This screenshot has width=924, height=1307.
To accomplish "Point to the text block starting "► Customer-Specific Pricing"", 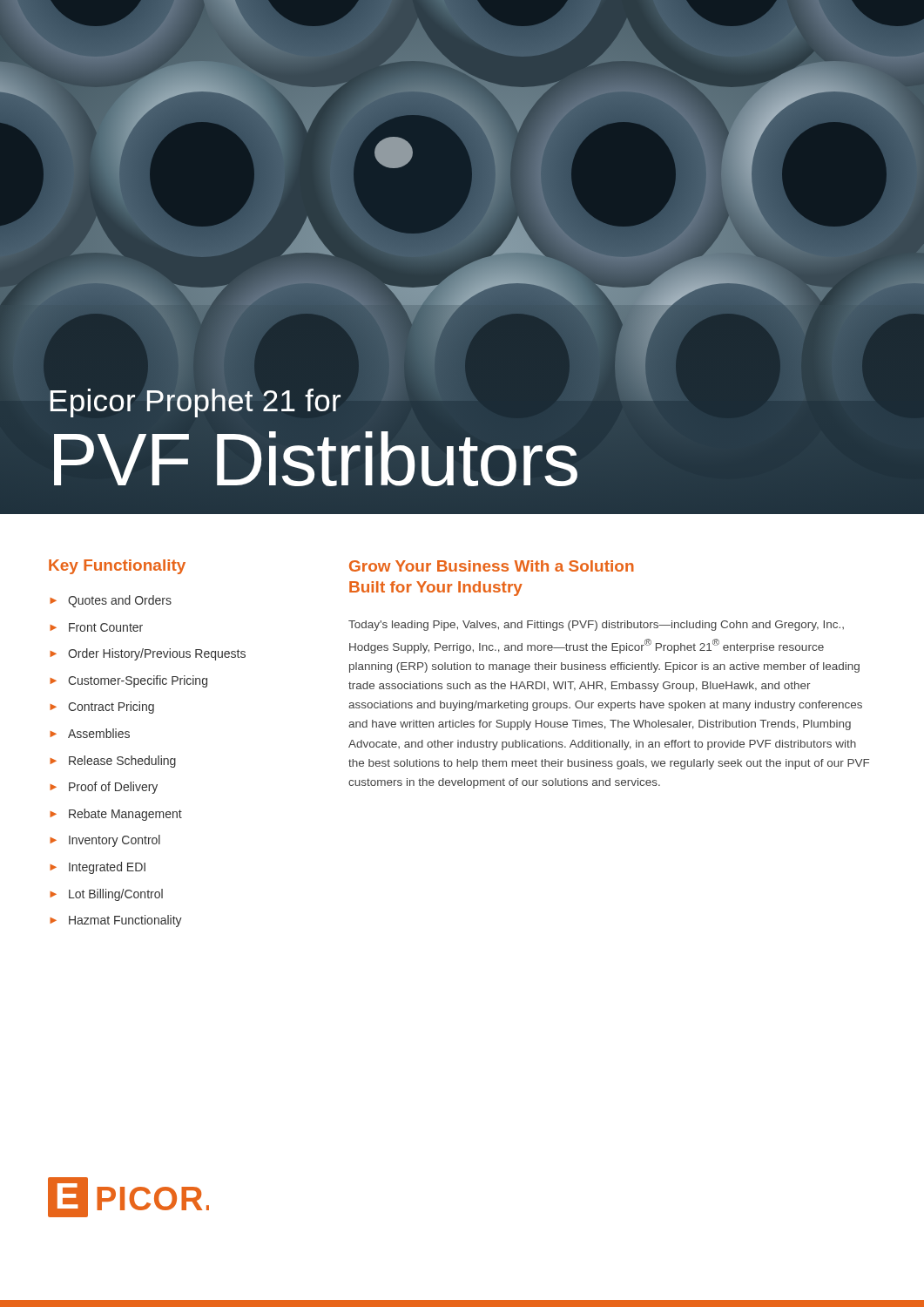I will click(x=128, y=681).
